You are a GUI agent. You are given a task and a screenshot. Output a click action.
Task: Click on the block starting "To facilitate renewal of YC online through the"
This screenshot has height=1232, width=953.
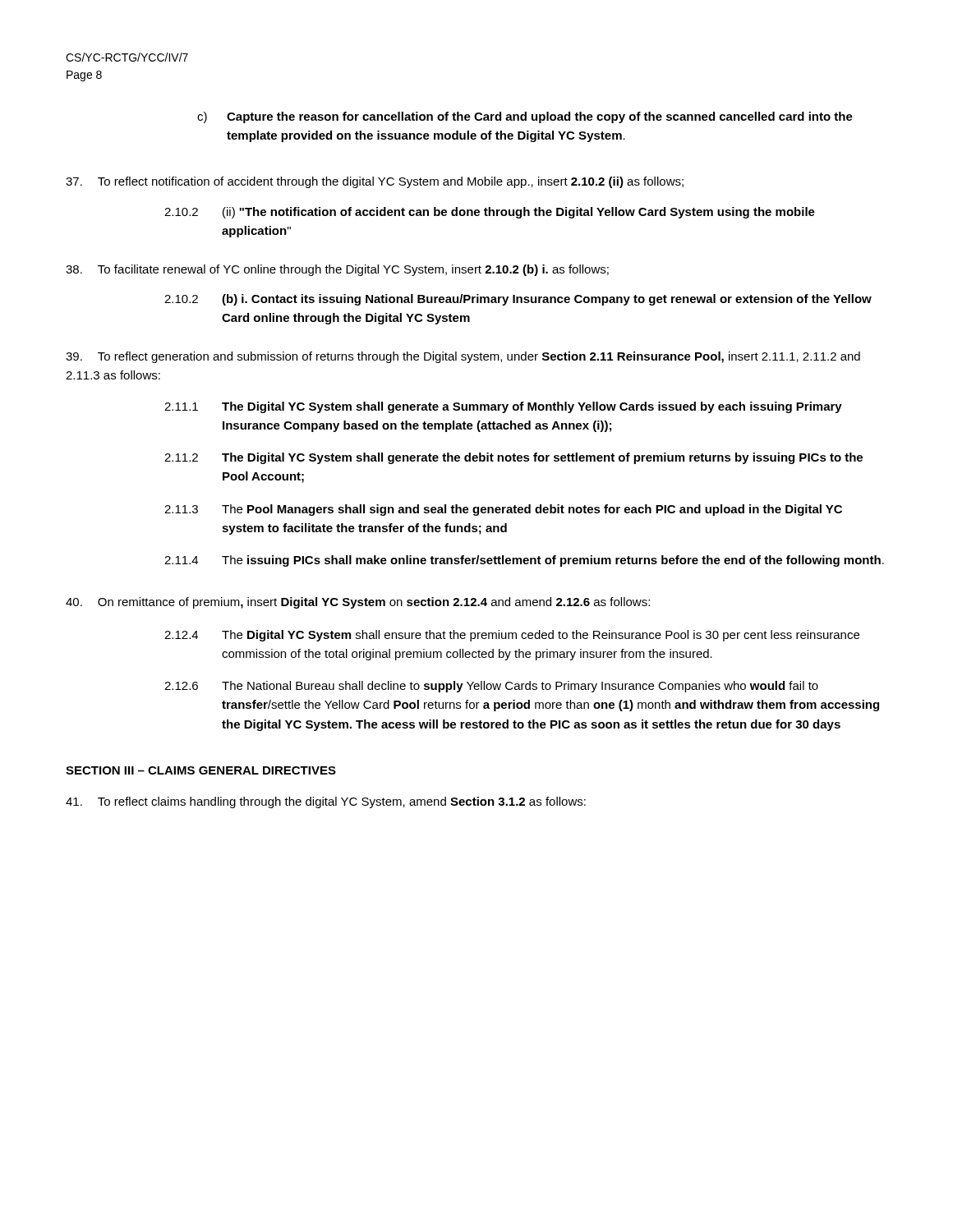338,269
